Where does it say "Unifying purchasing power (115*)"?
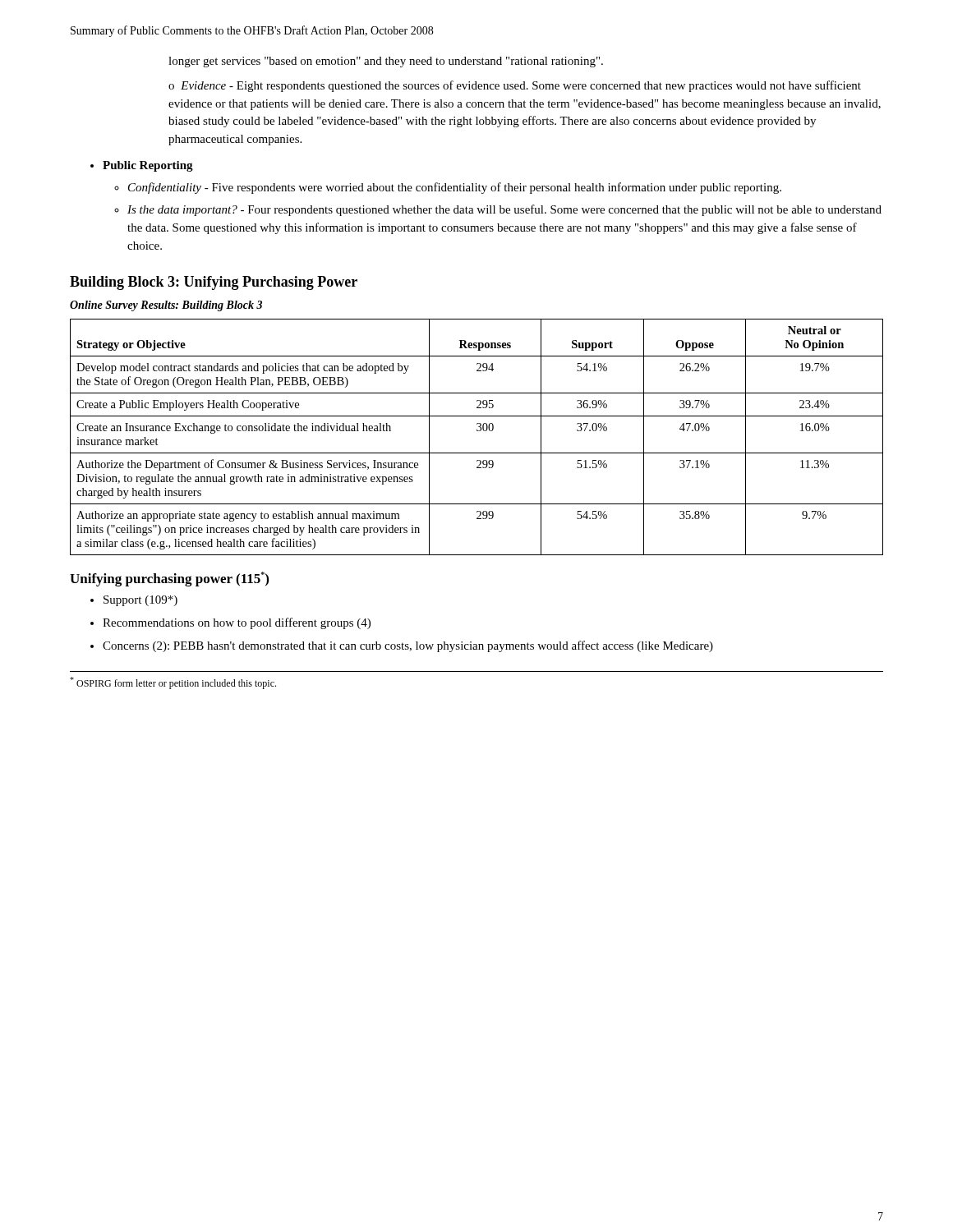The width and height of the screenshot is (953, 1232). point(170,578)
